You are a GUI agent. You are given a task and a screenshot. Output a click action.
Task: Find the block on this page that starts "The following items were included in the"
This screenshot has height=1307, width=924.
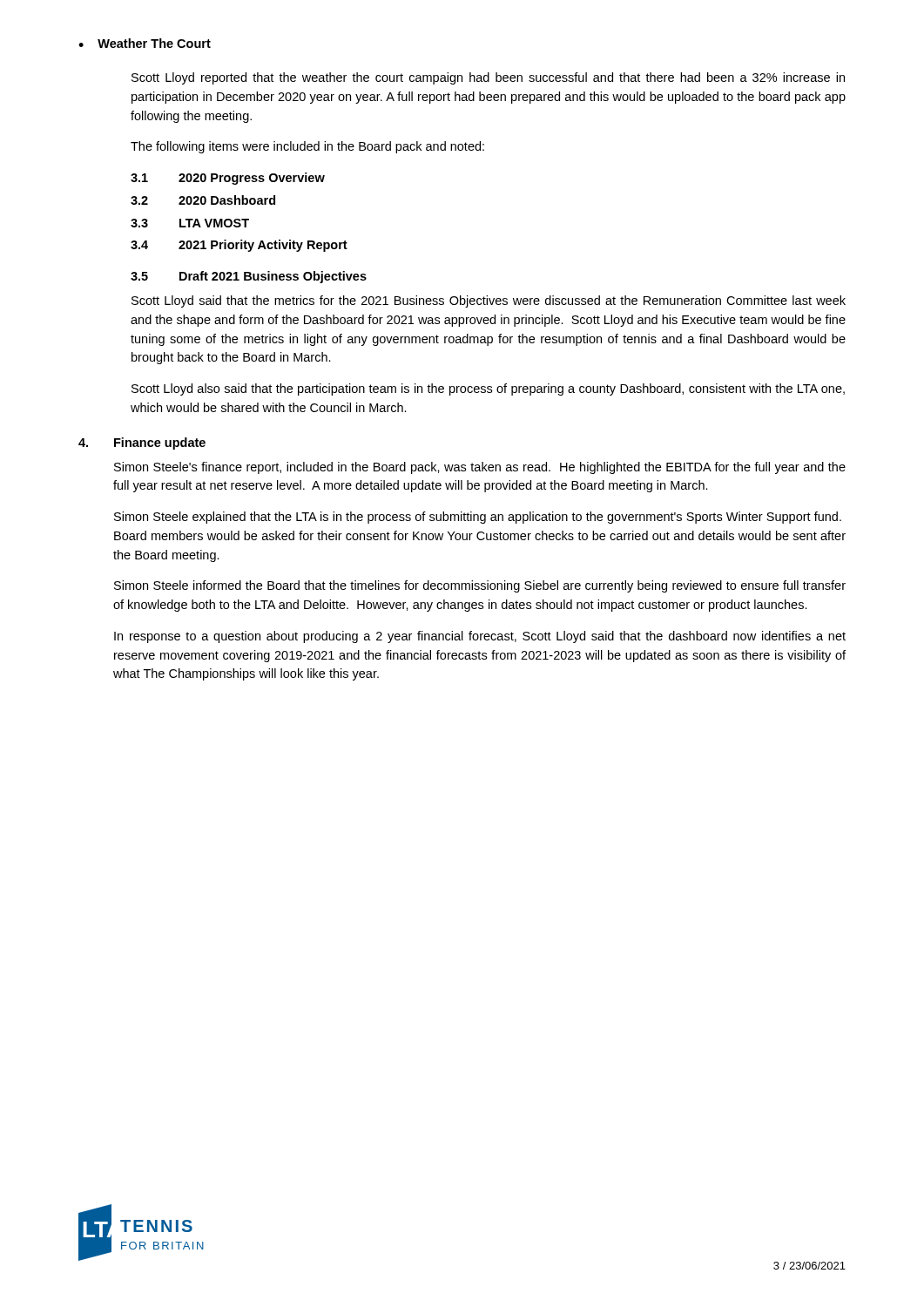[488, 147]
